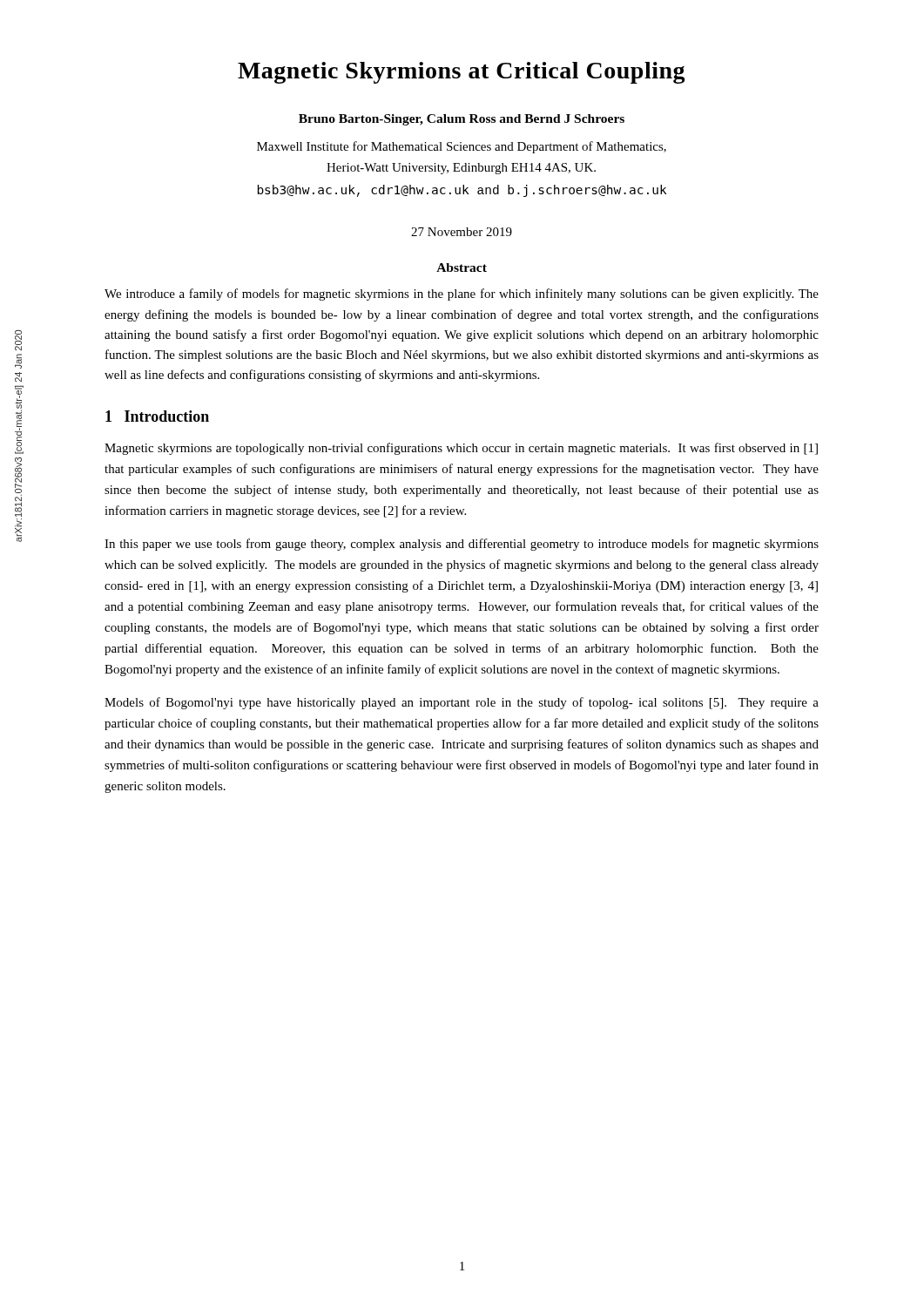924x1307 pixels.
Task: Locate the text block containing "Magnetic skyrmions are topologically"
Action: point(462,479)
